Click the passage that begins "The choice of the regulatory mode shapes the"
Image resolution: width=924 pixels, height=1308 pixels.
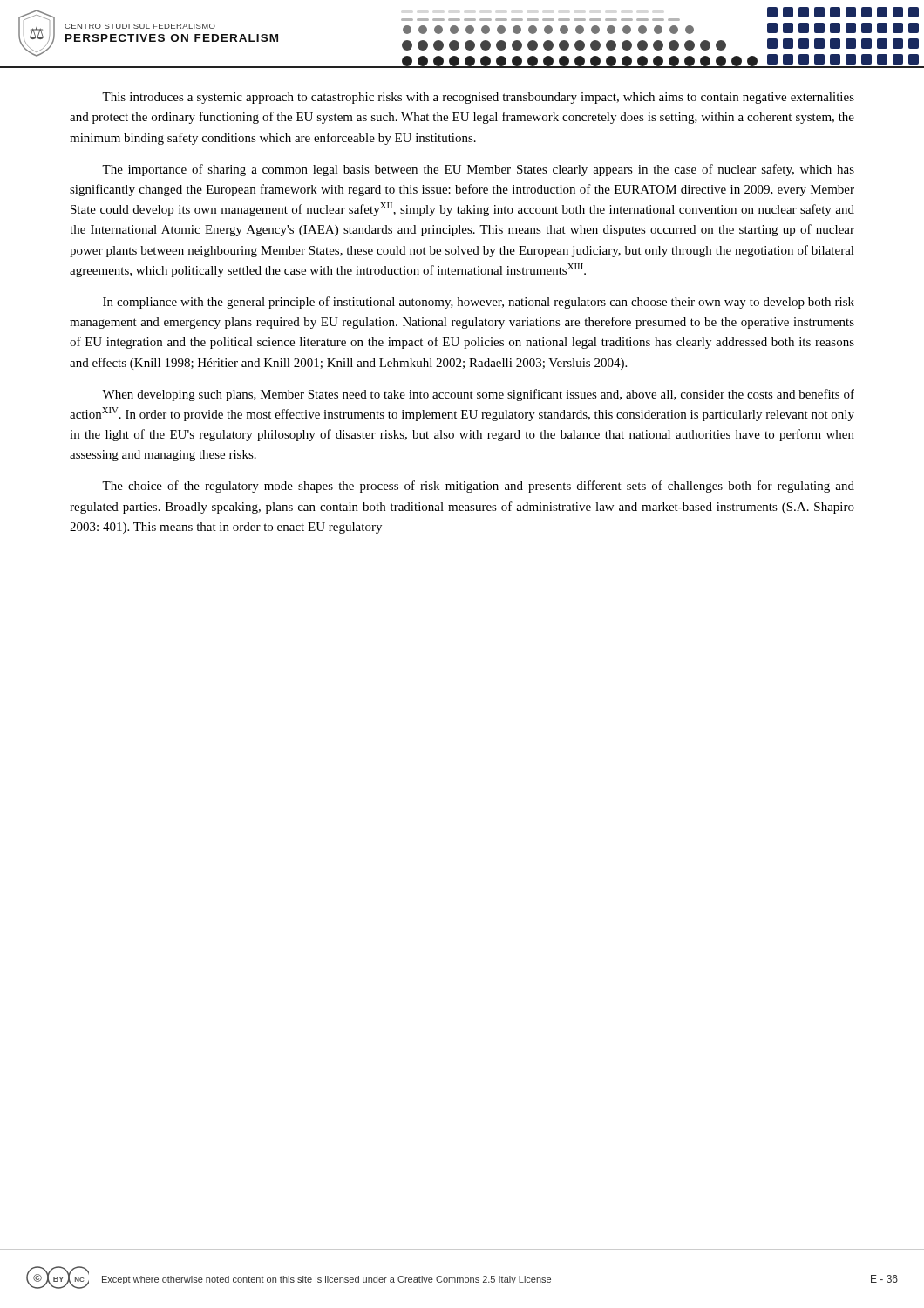point(462,506)
